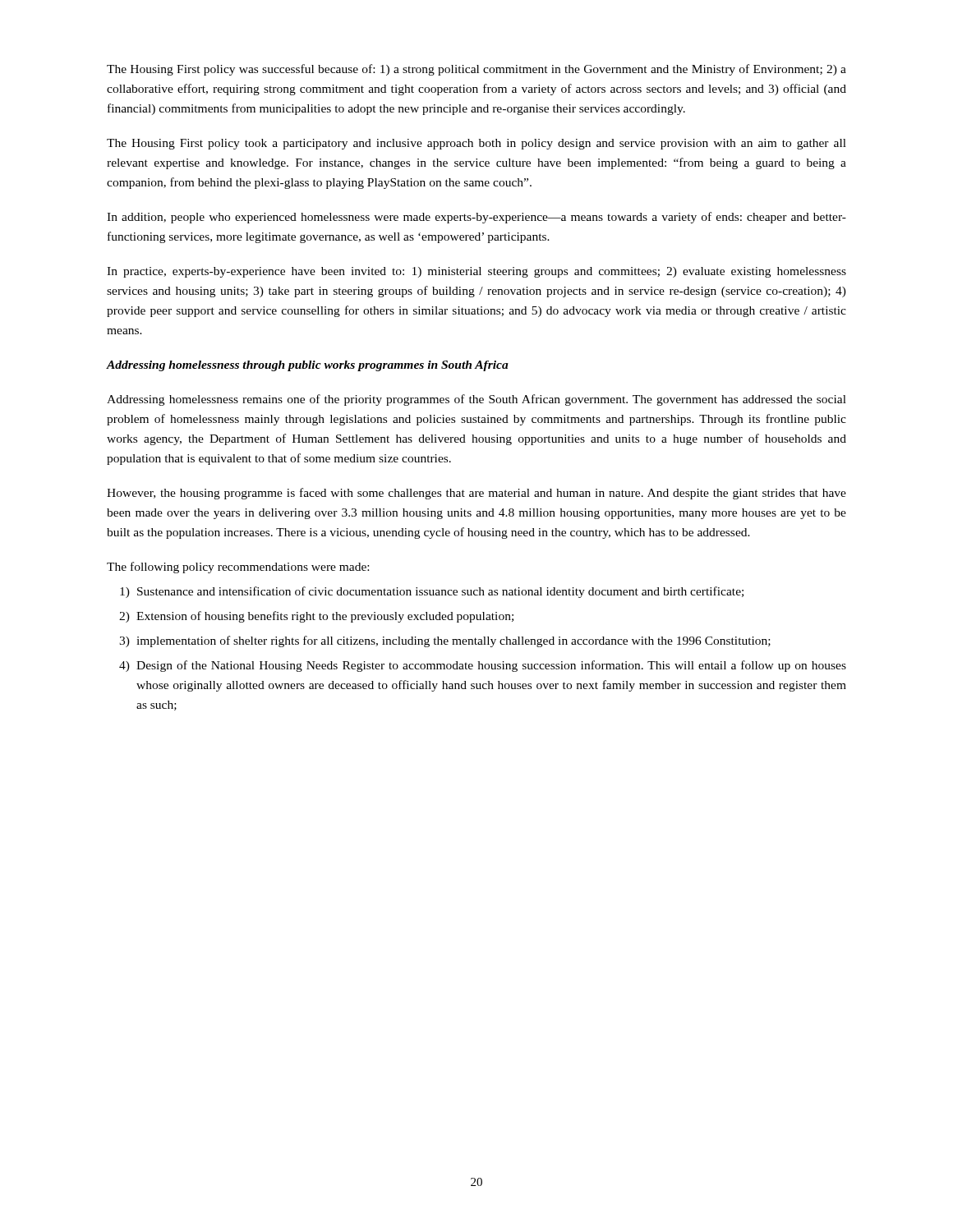Click on the list item with the text "1) Sustenance and intensification of civic documentation issuance"
The height and width of the screenshot is (1232, 953).
[x=476, y=592]
